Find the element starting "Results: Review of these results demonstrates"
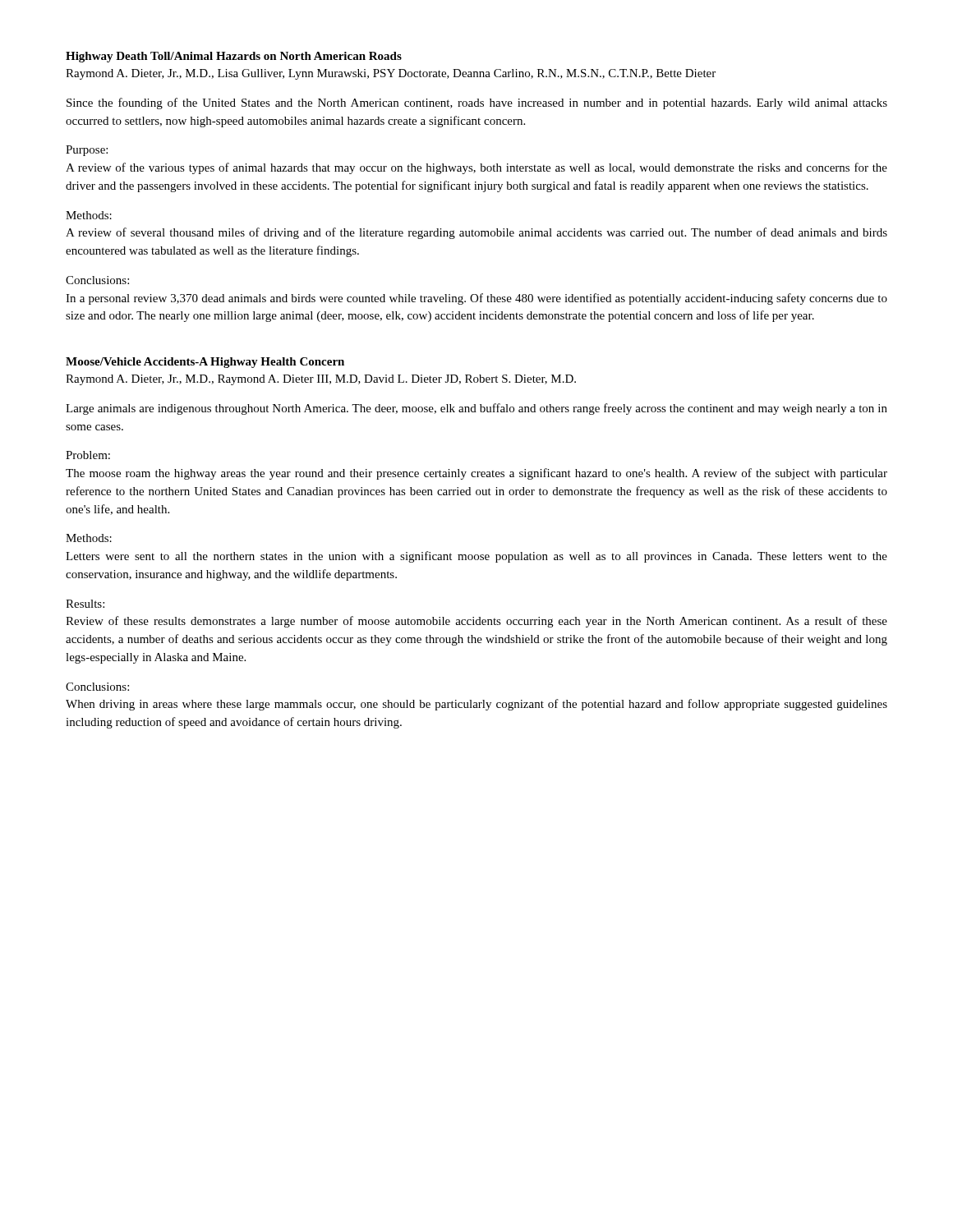Image resolution: width=953 pixels, height=1232 pixels. click(x=476, y=631)
